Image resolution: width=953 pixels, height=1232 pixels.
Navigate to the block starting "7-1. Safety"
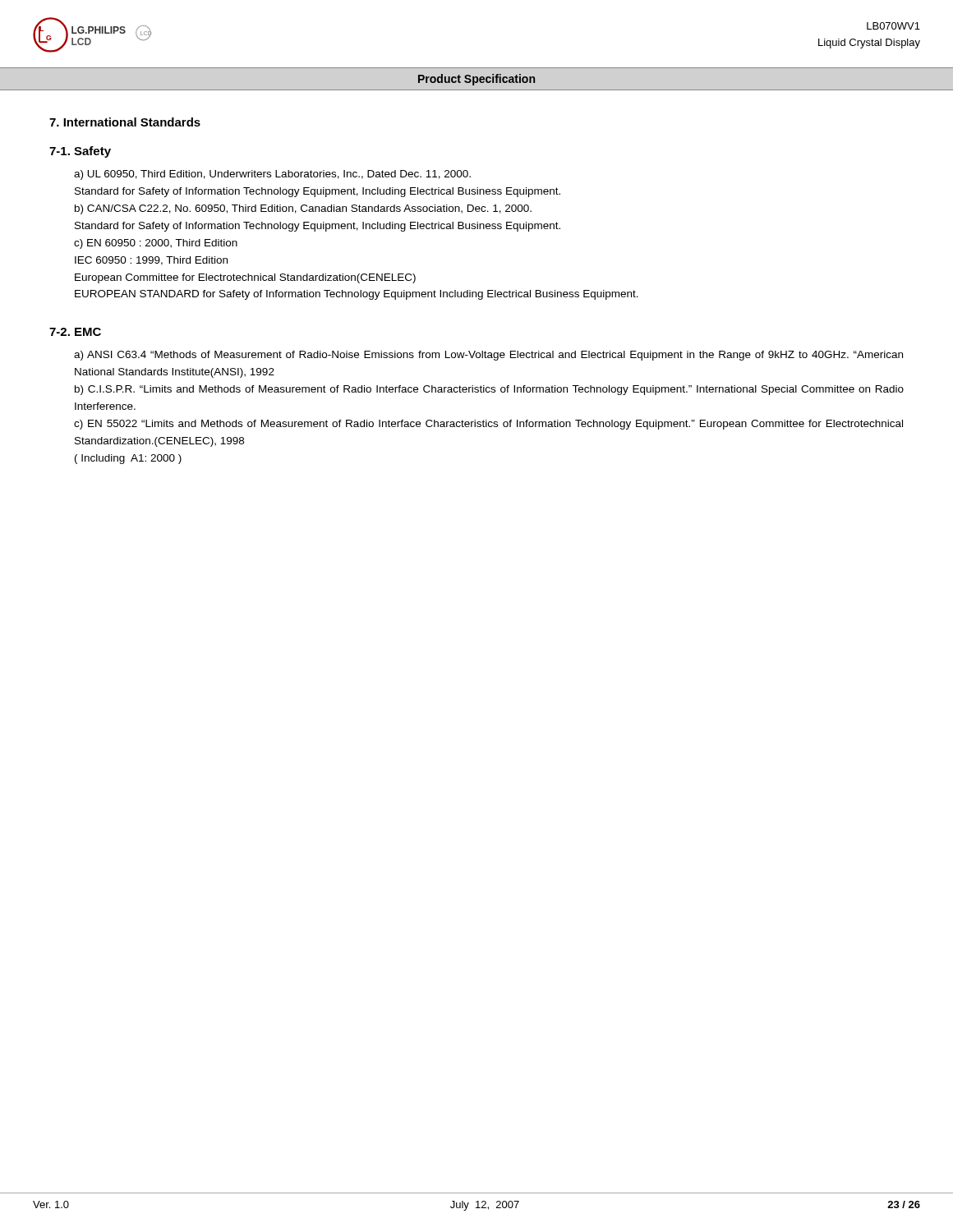80,151
